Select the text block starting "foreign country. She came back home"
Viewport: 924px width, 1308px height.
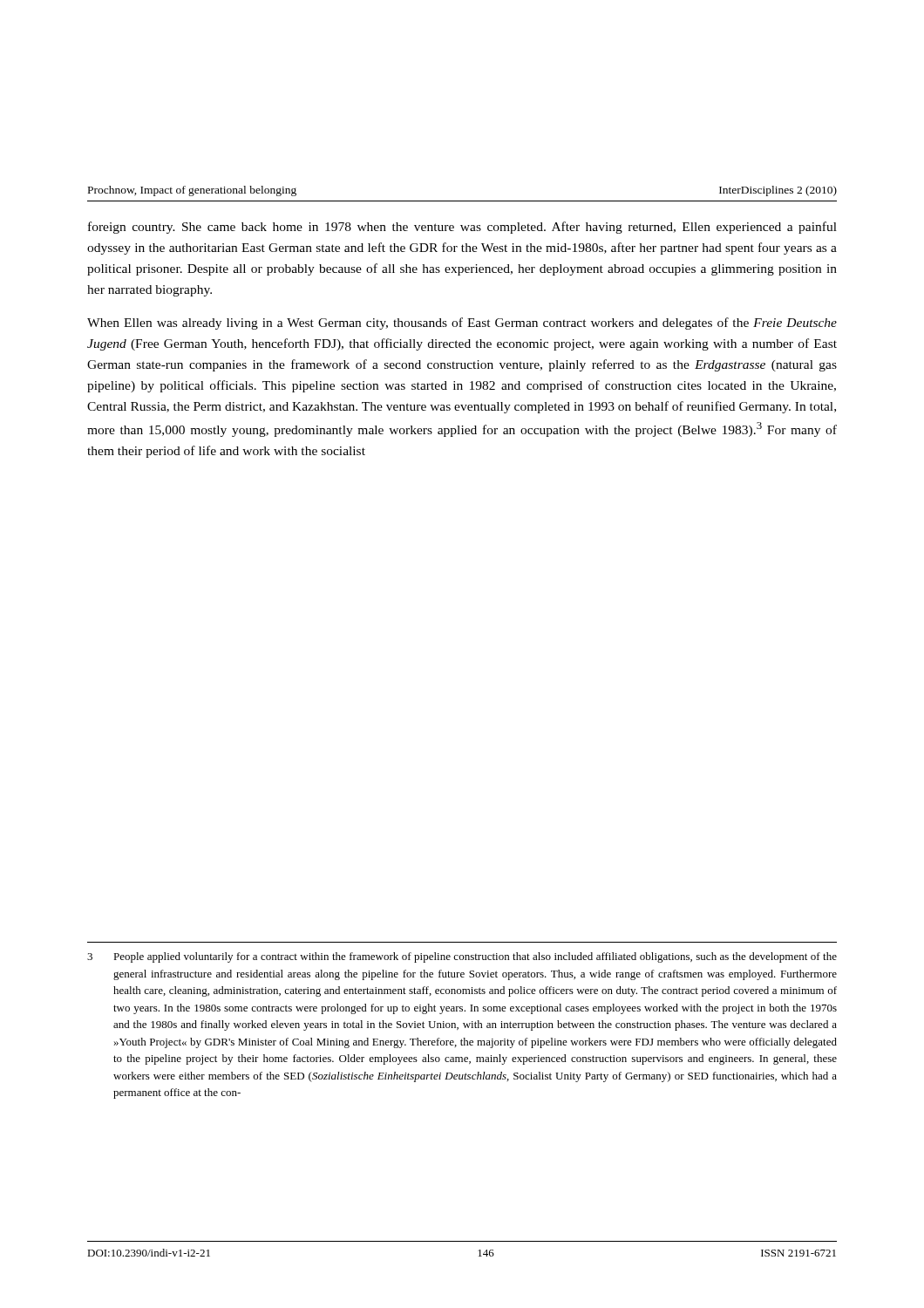[462, 339]
